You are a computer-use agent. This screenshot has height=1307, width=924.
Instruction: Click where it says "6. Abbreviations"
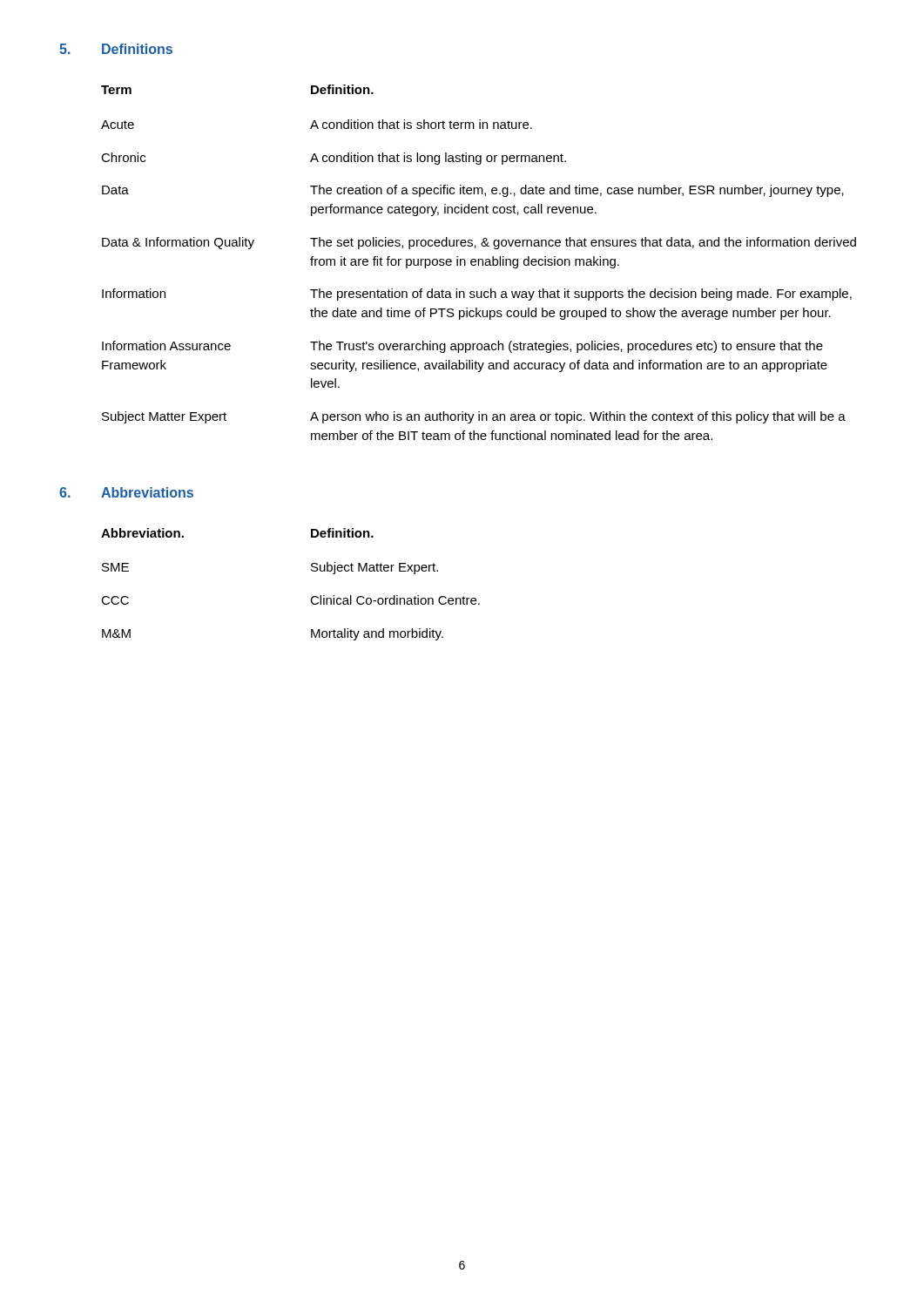coord(127,493)
